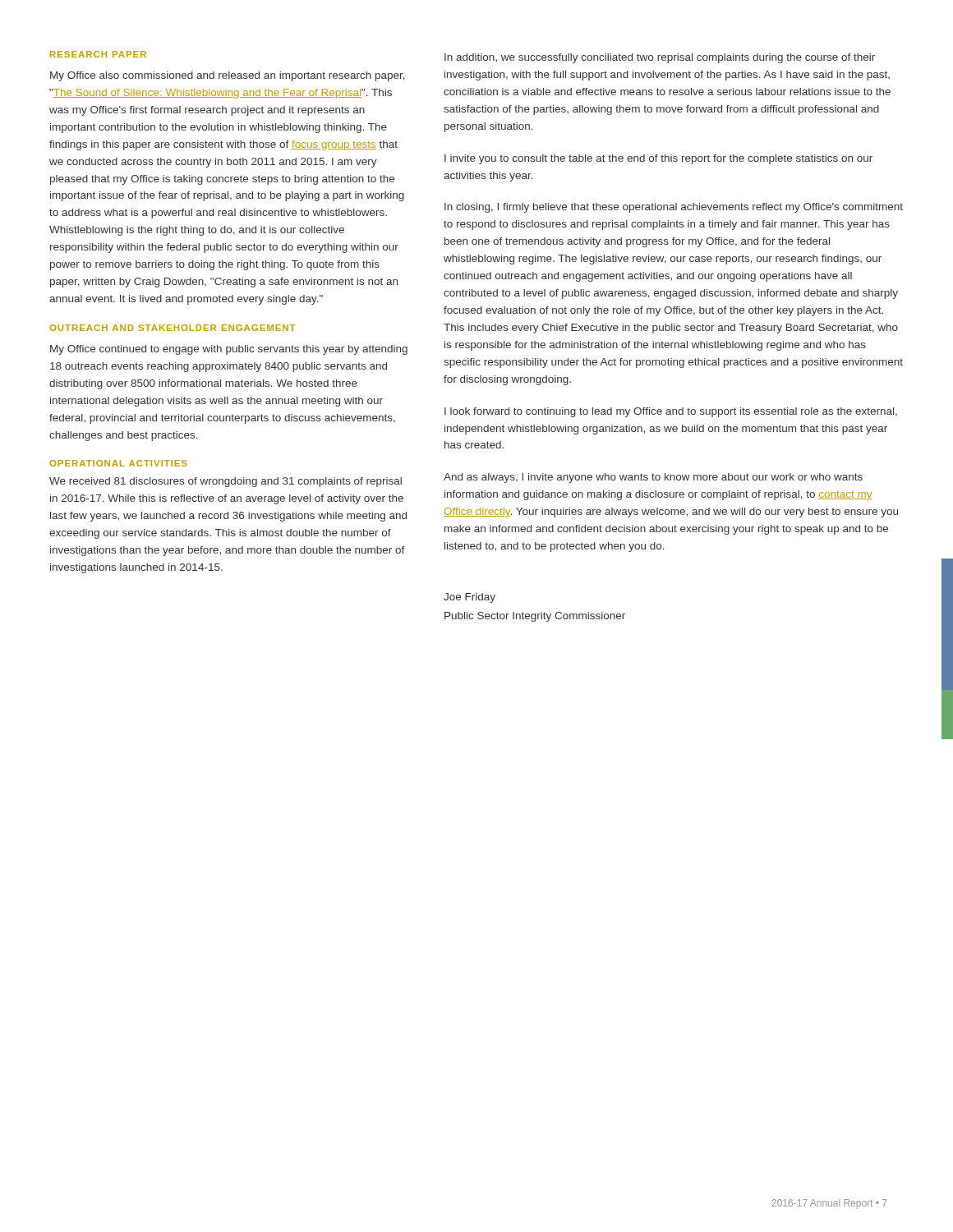This screenshot has height=1232, width=953.
Task: Find the block on this page that starts "And as always, I invite"
Action: pos(671,511)
